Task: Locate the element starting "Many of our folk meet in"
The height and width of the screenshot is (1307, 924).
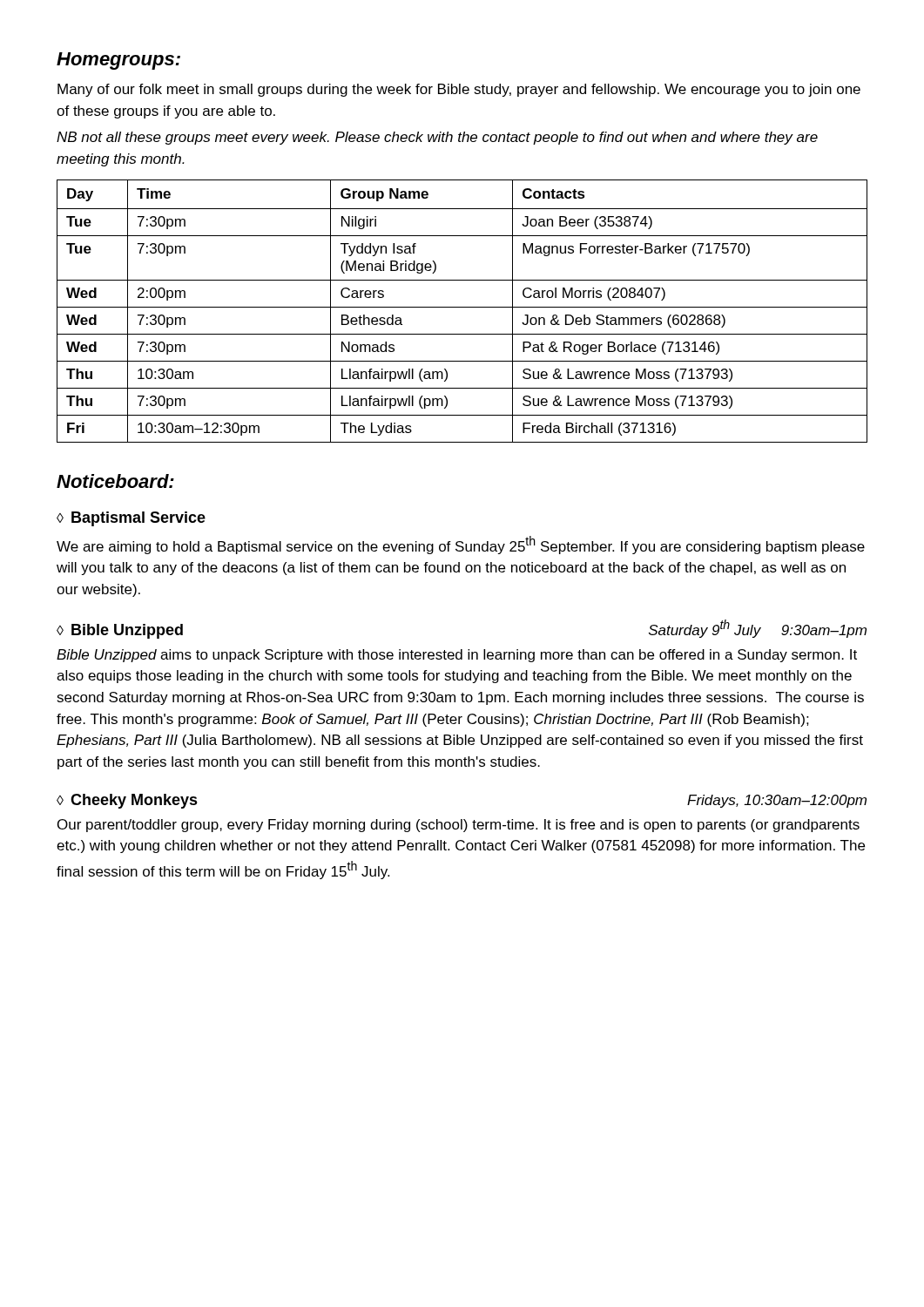Action: [459, 100]
